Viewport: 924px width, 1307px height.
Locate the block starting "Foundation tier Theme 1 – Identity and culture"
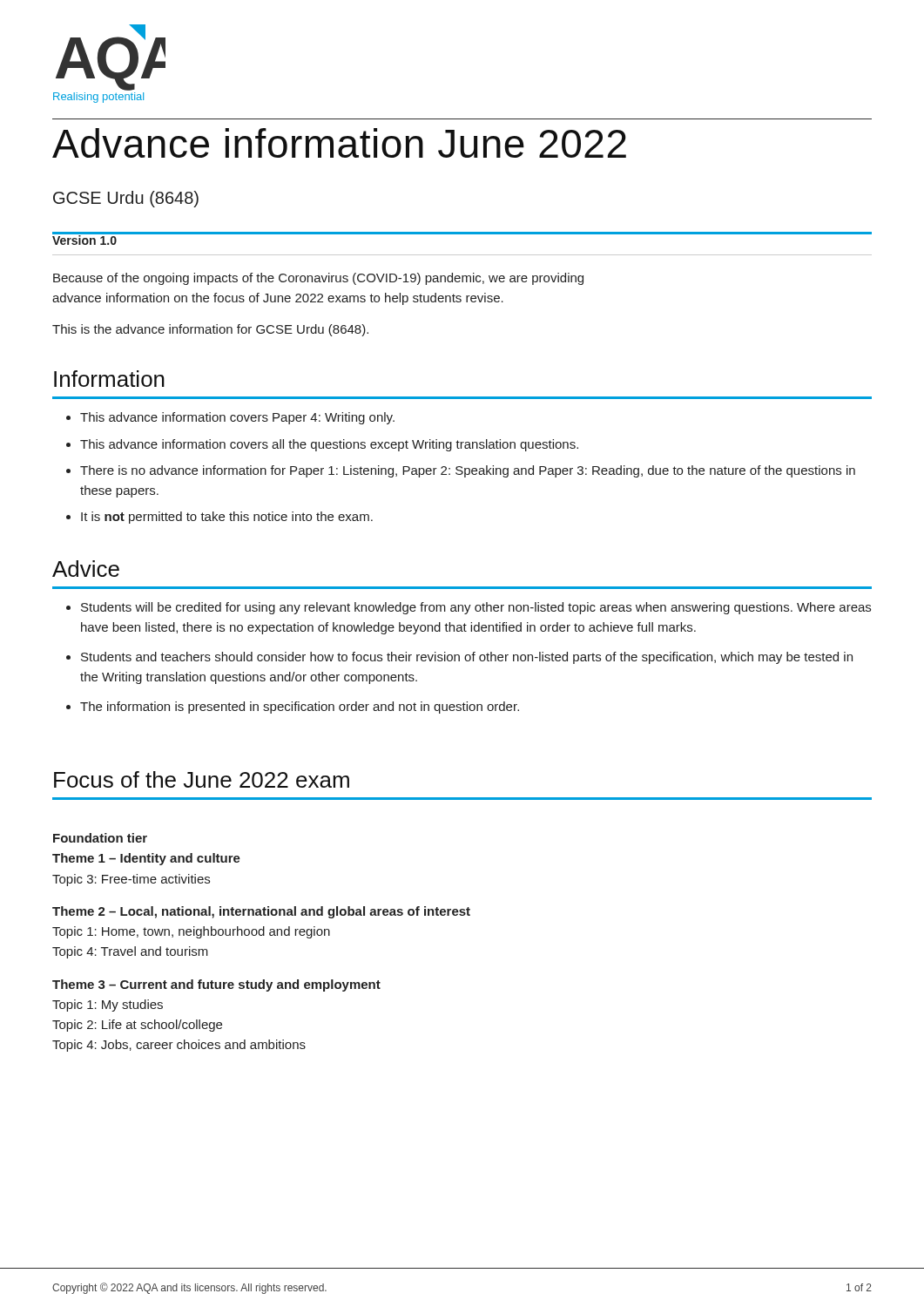(x=100, y=838)
